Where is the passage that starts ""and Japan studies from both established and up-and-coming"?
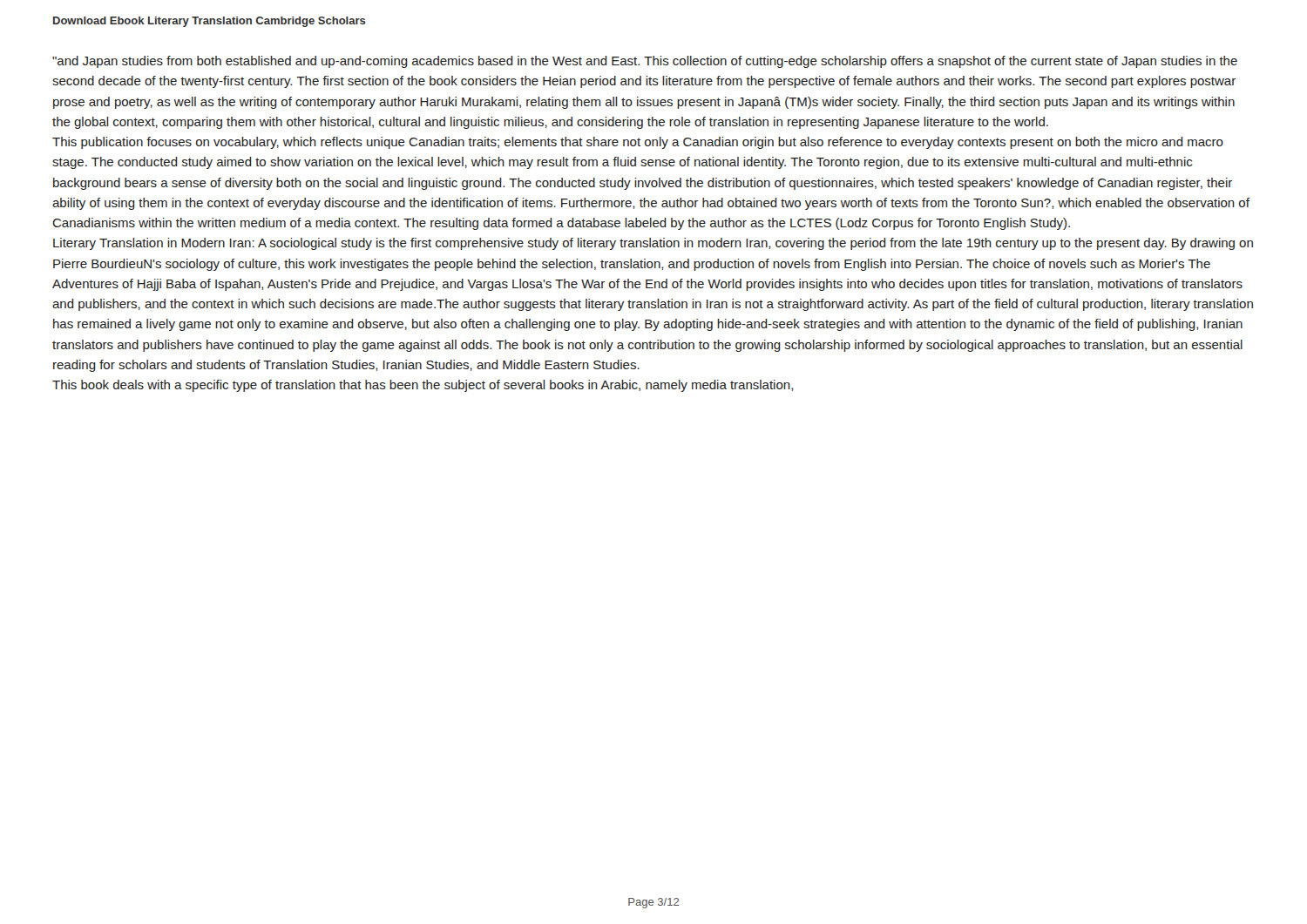This screenshot has height=924, width=1307. [654, 91]
